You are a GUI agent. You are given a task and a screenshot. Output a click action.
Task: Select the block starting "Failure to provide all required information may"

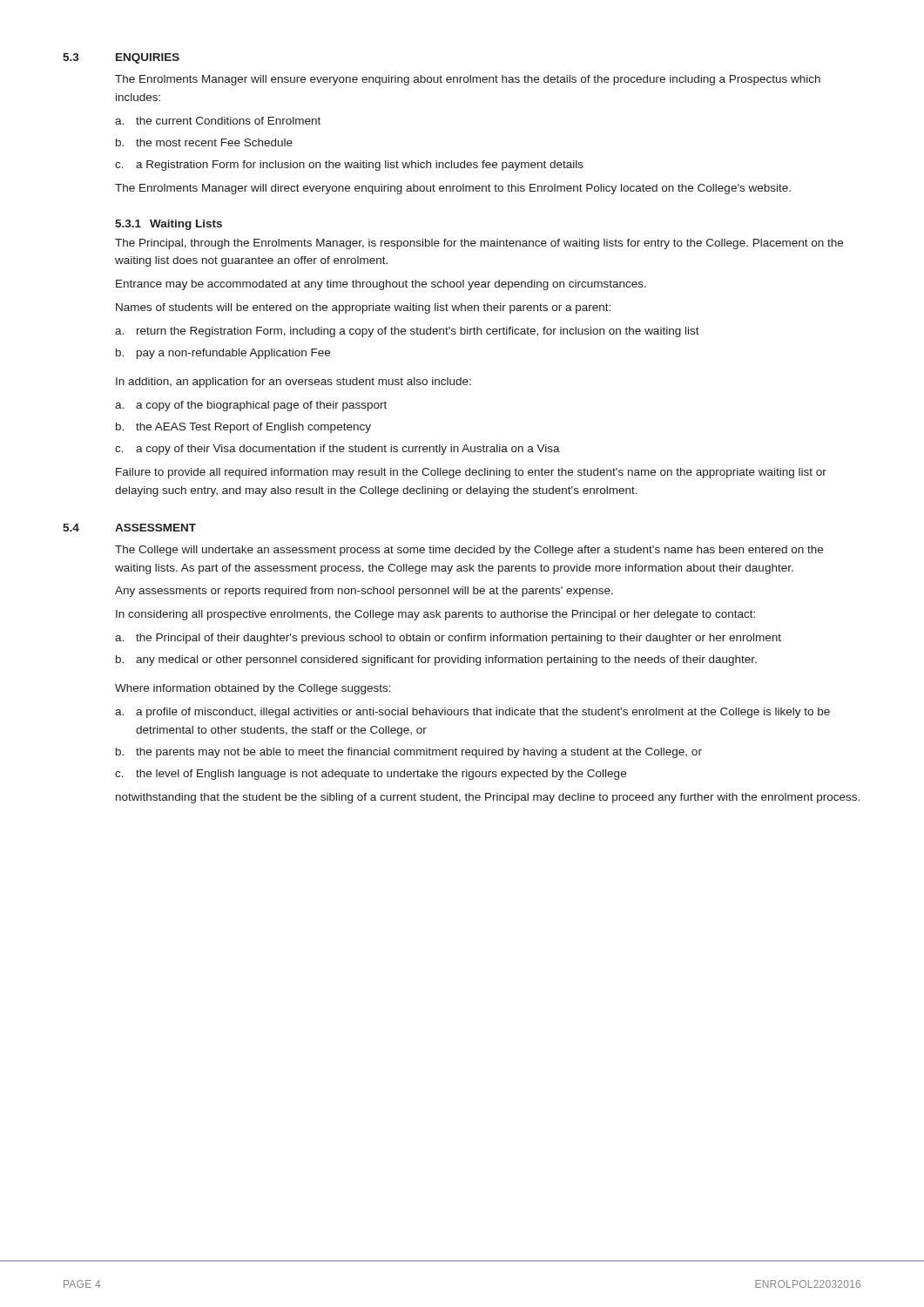pos(471,481)
